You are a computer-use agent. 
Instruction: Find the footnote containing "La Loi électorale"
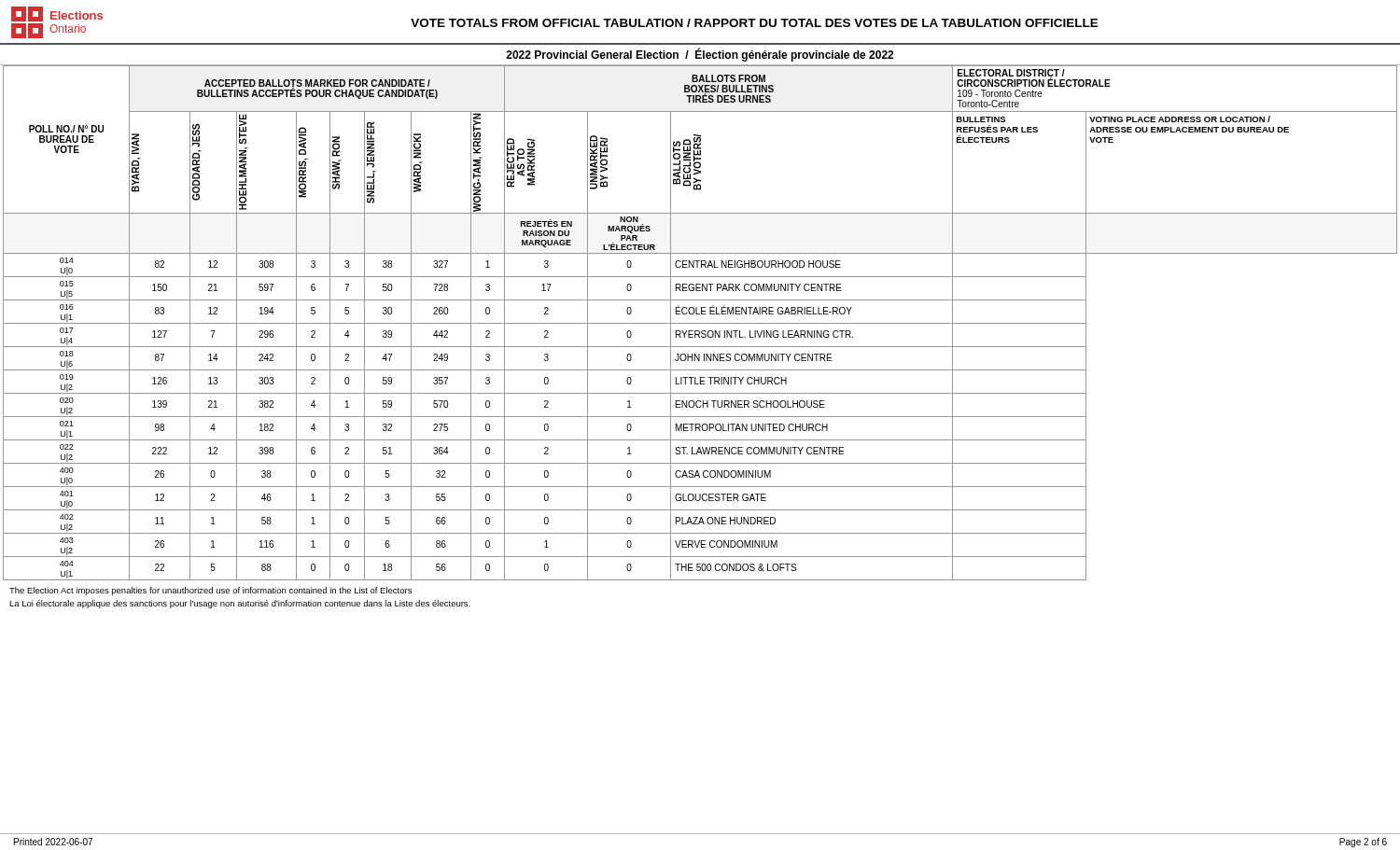coord(240,603)
